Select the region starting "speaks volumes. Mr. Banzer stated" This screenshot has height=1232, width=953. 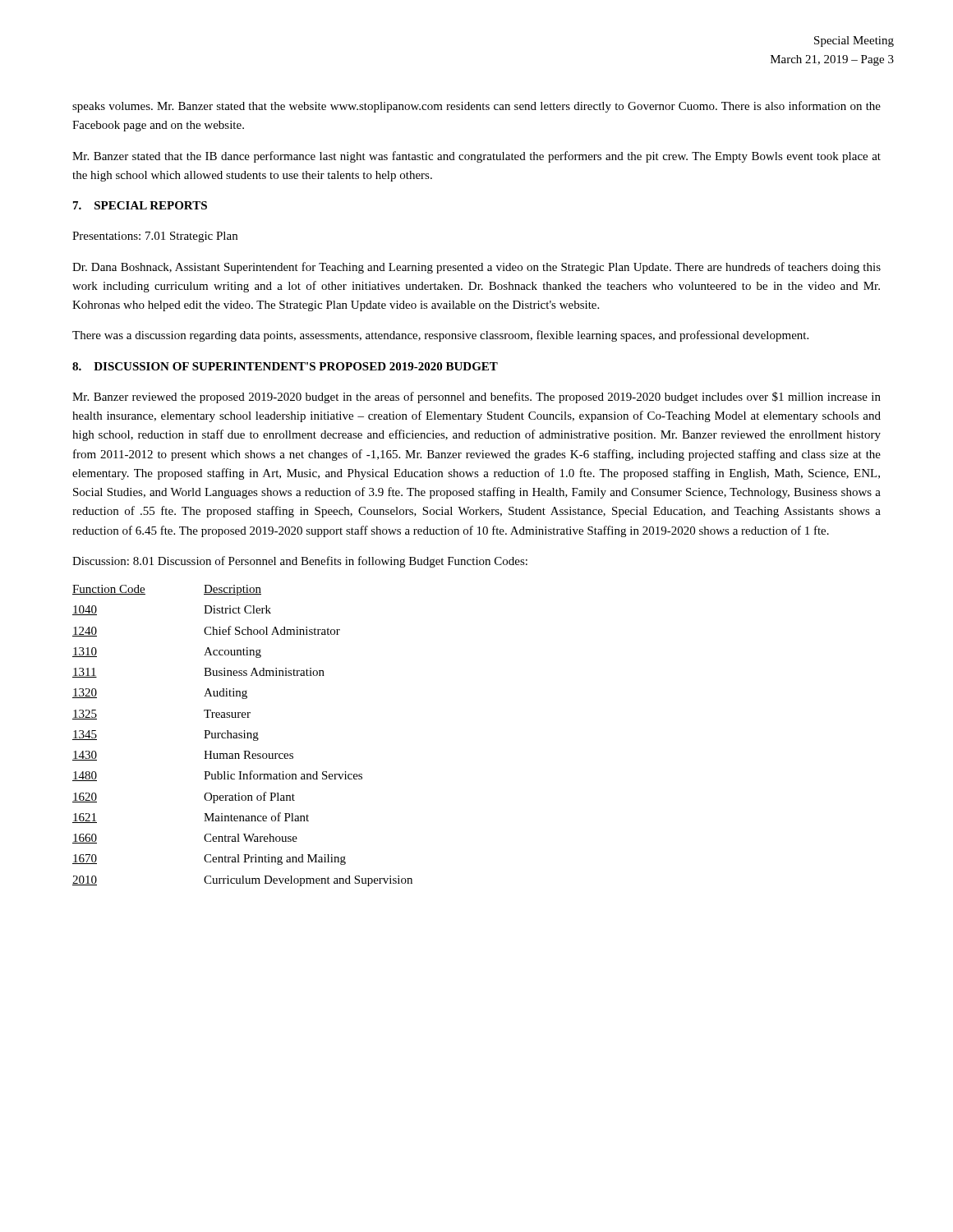[476, 116]
